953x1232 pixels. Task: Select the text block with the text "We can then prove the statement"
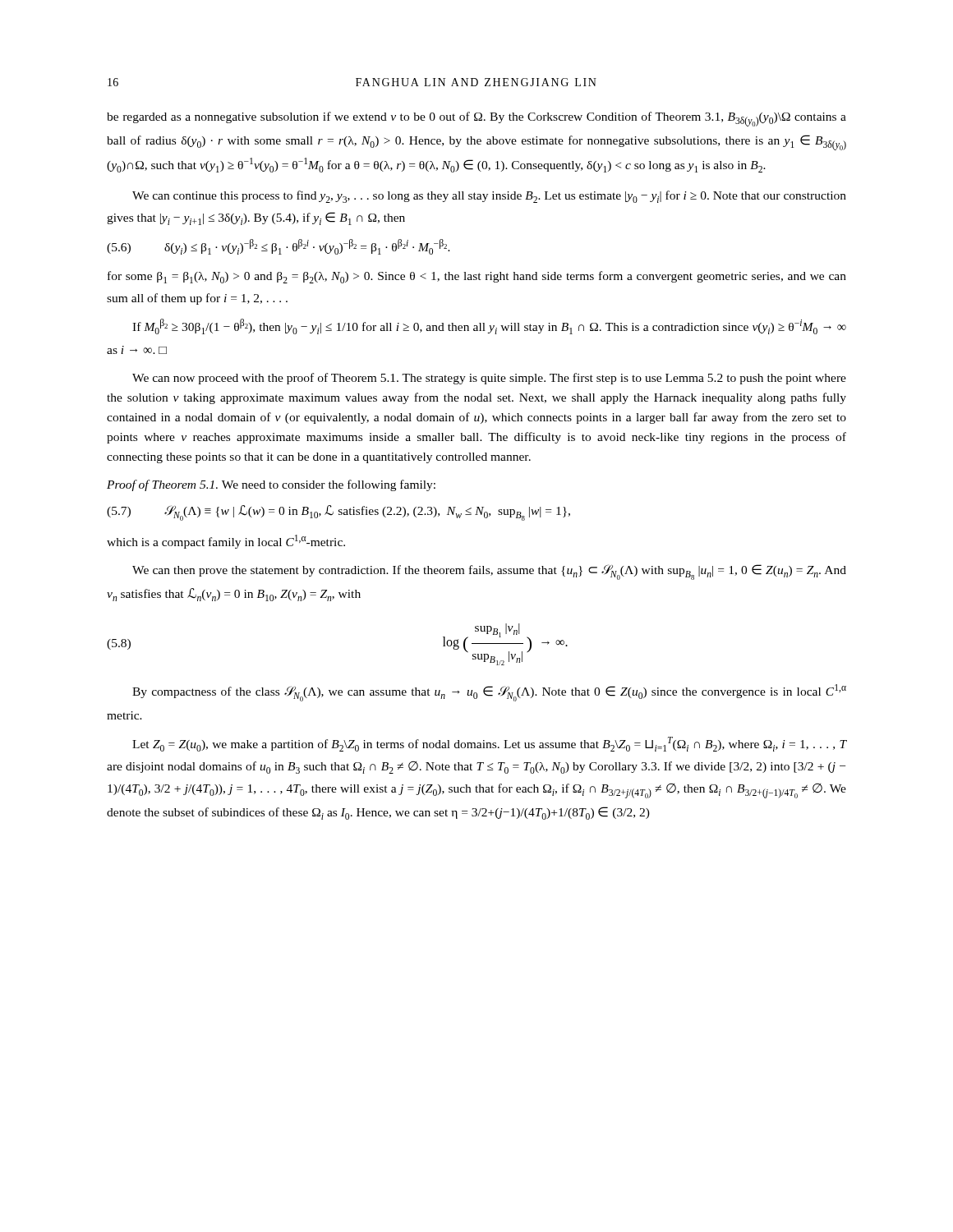[x=476, y=583]
